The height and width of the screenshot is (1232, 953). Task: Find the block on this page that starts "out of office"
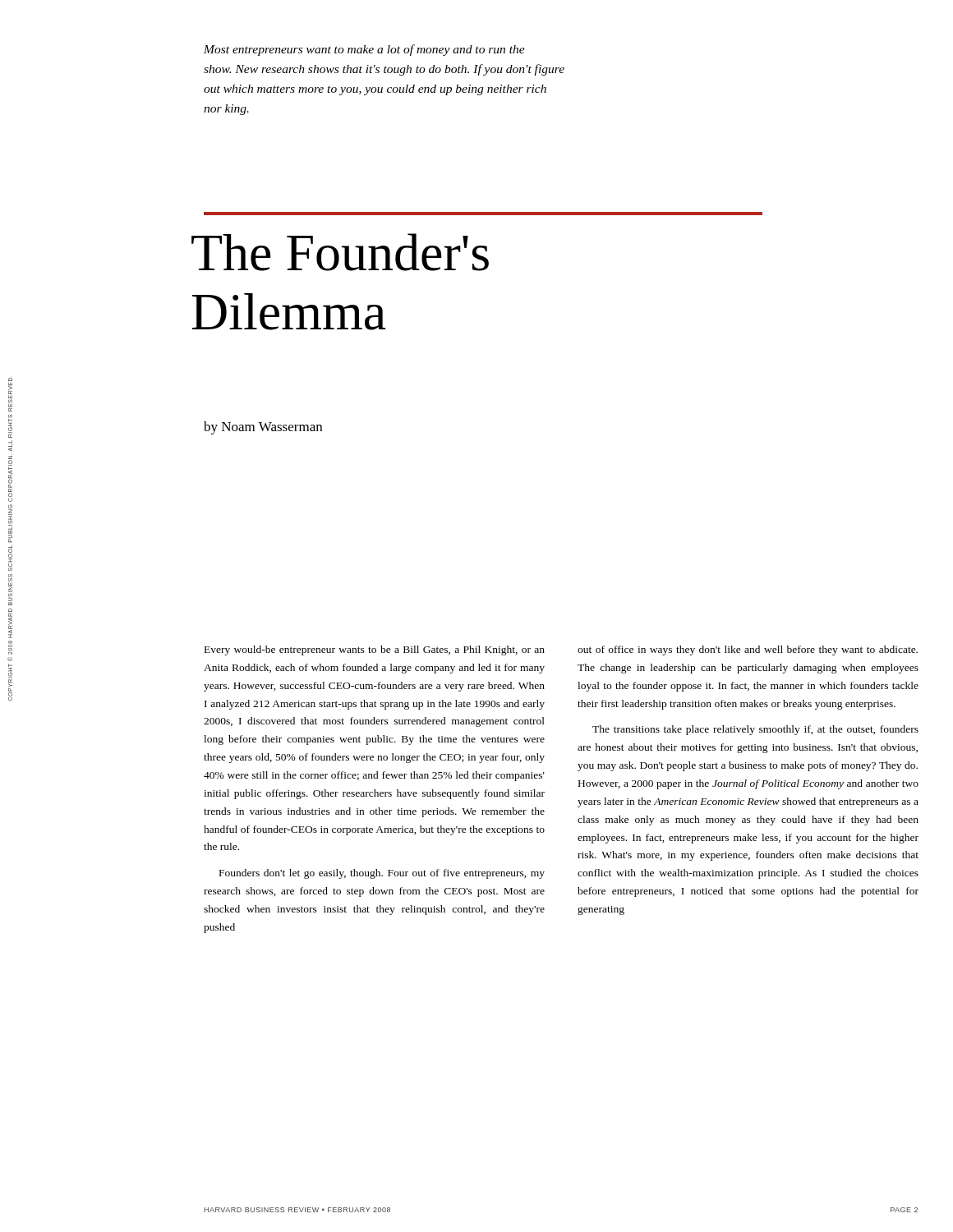pos(748,779)
